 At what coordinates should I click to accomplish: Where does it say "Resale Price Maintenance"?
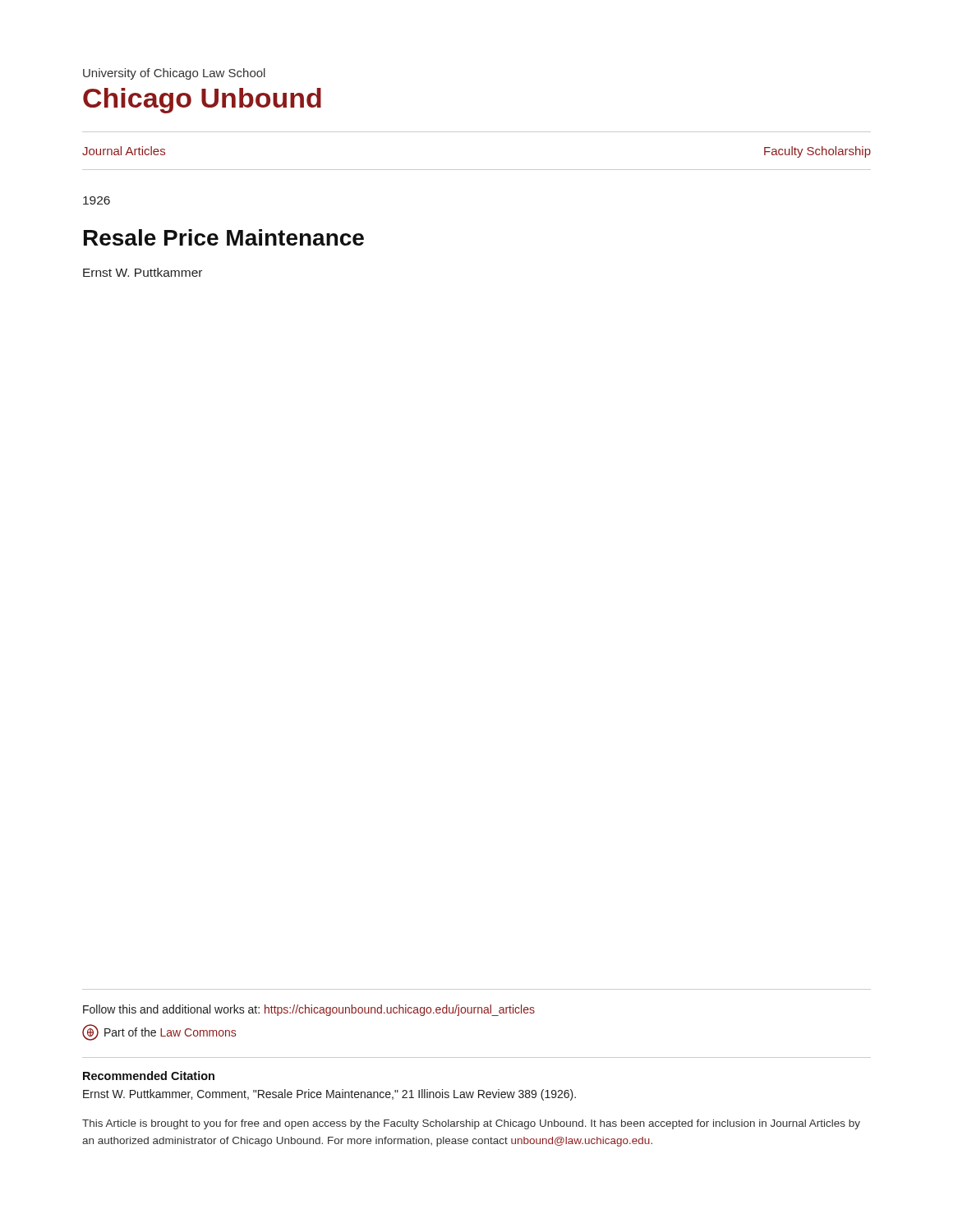point(223,238)
